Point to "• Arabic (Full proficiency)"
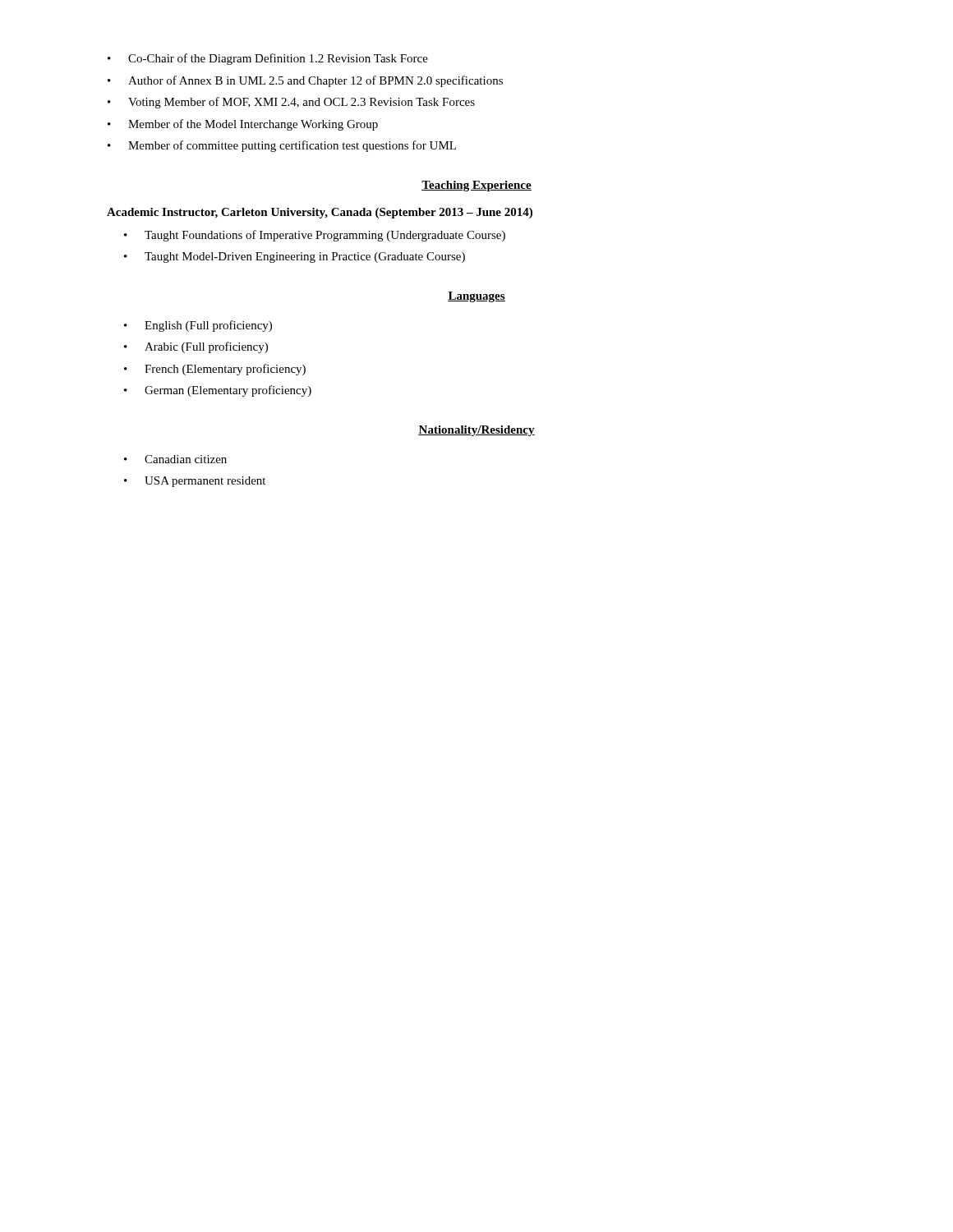 196,347
